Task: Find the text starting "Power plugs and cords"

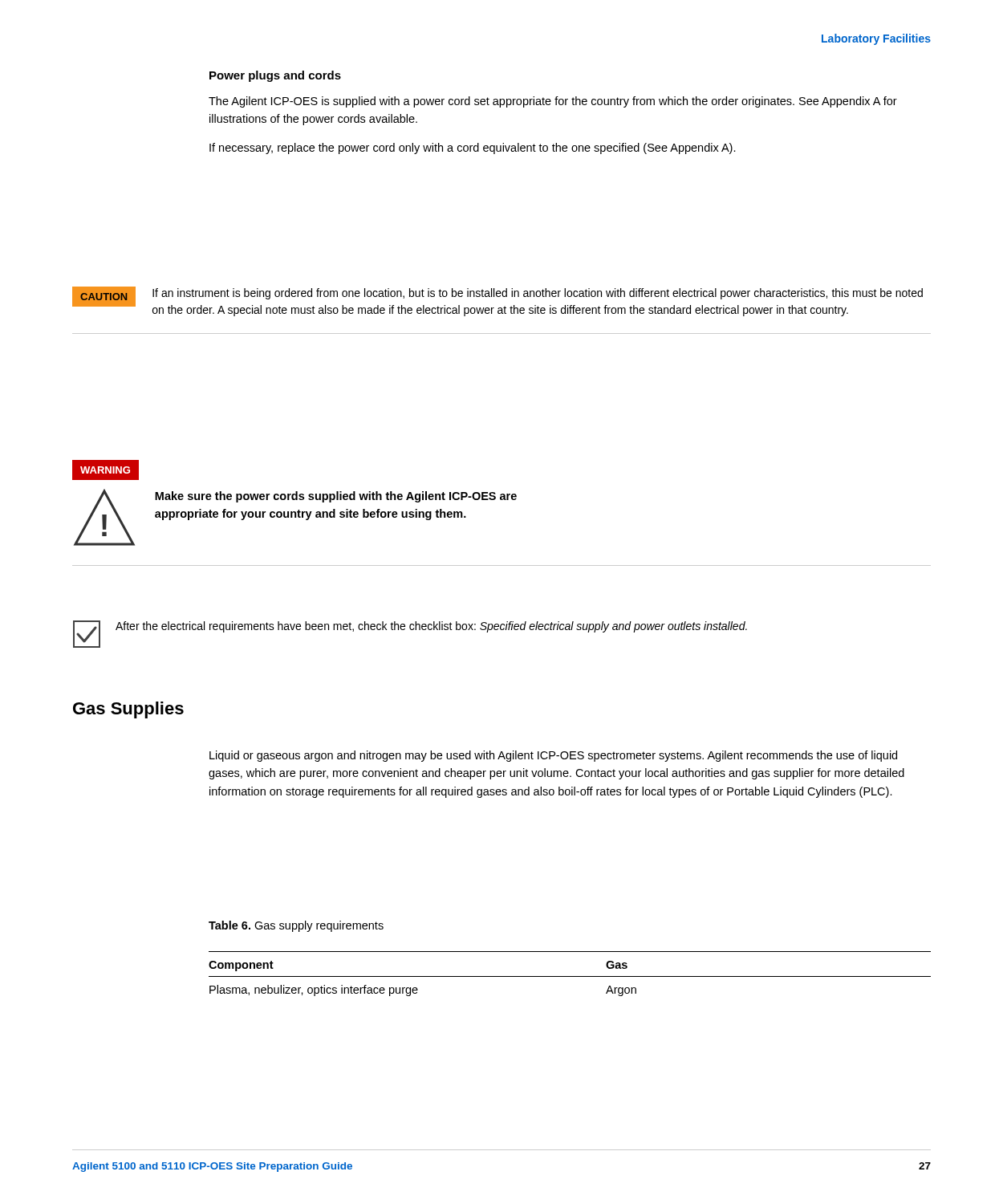Action: point(275,75)
